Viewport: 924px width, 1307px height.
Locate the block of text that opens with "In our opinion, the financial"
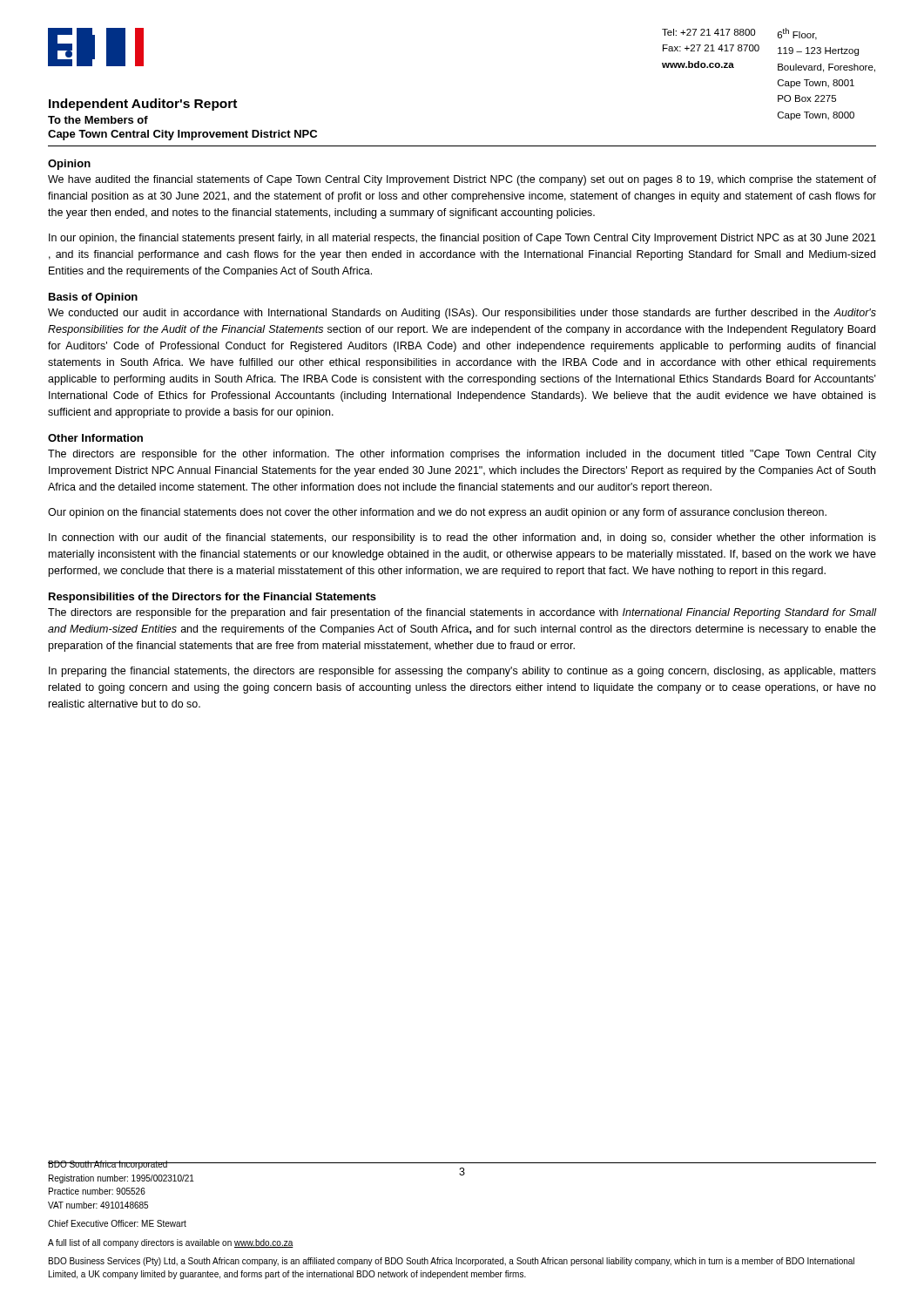[462, 254]
